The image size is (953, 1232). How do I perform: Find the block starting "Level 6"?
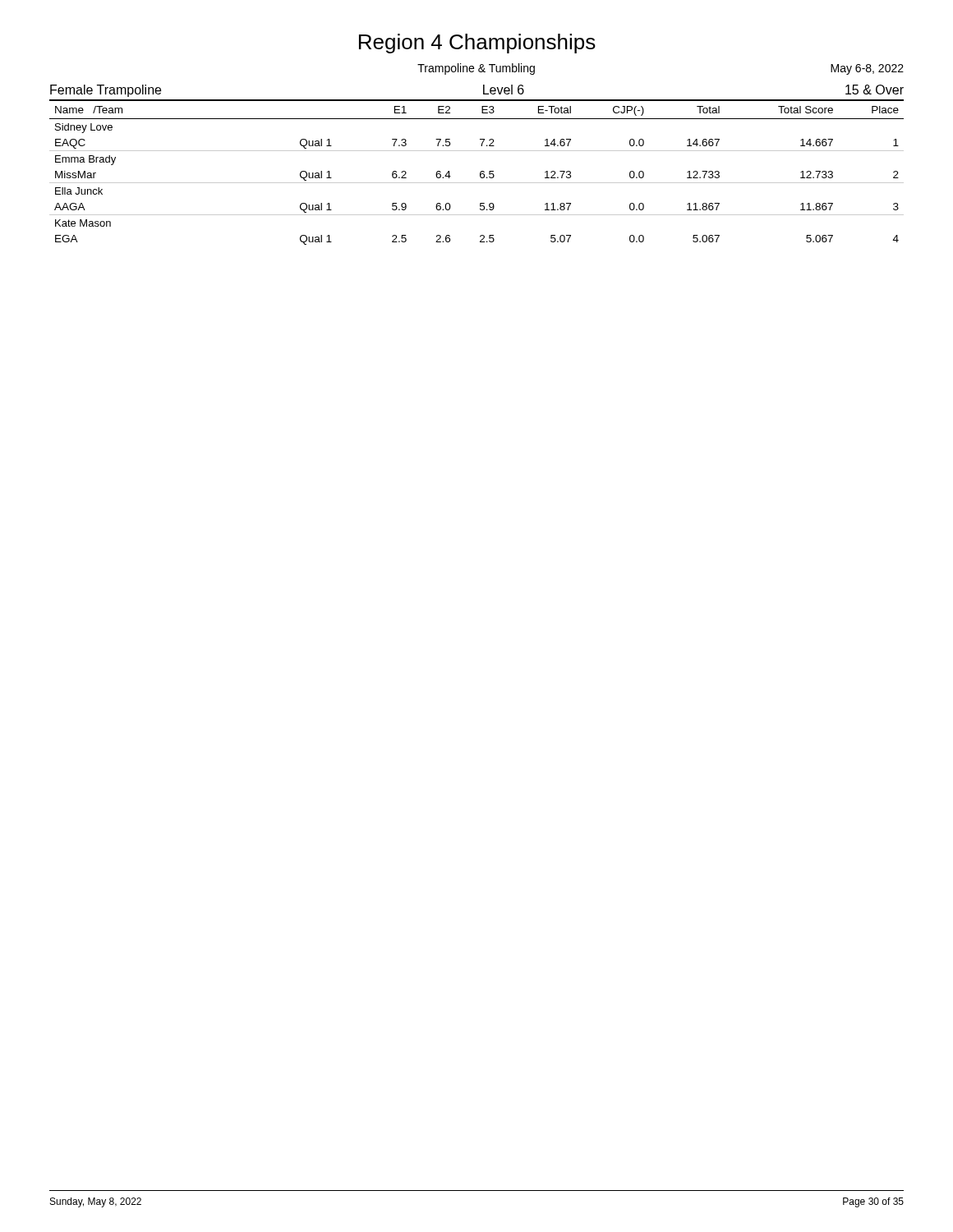point(503,90)
